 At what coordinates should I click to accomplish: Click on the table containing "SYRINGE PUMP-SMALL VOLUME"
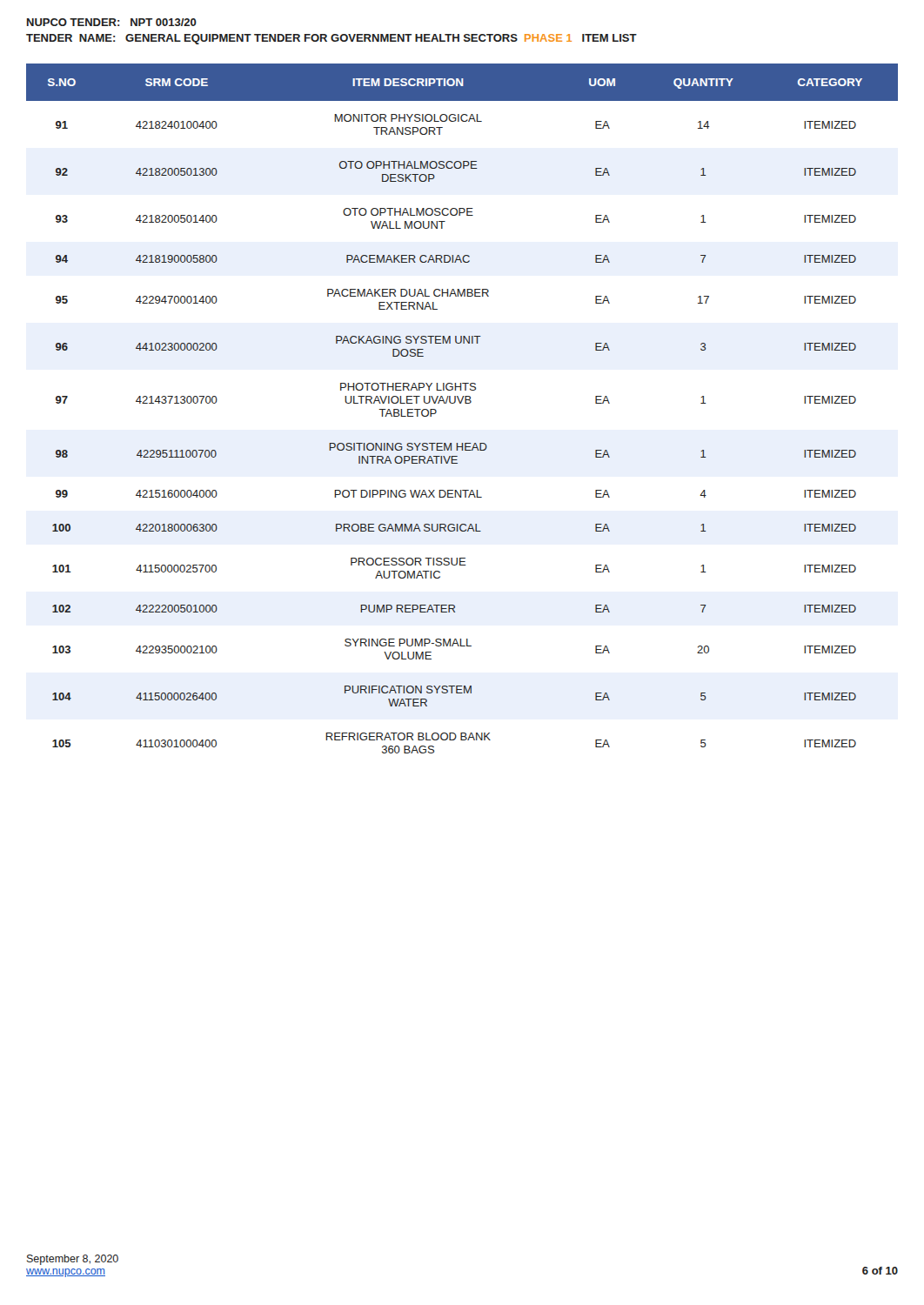pos(462,415)
